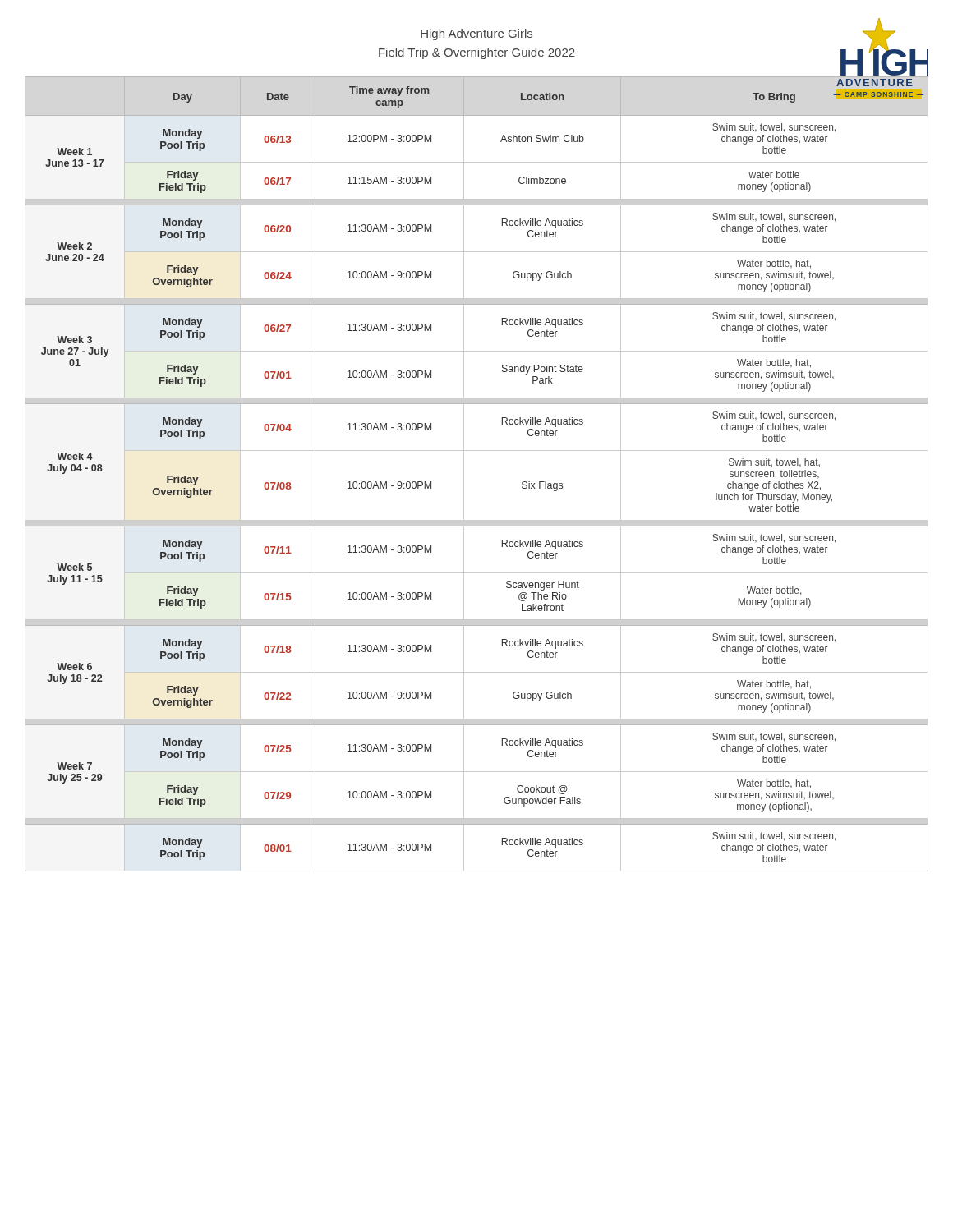The image size is (953, 1232).
Task: Select a table
Action: coord(476,474)
